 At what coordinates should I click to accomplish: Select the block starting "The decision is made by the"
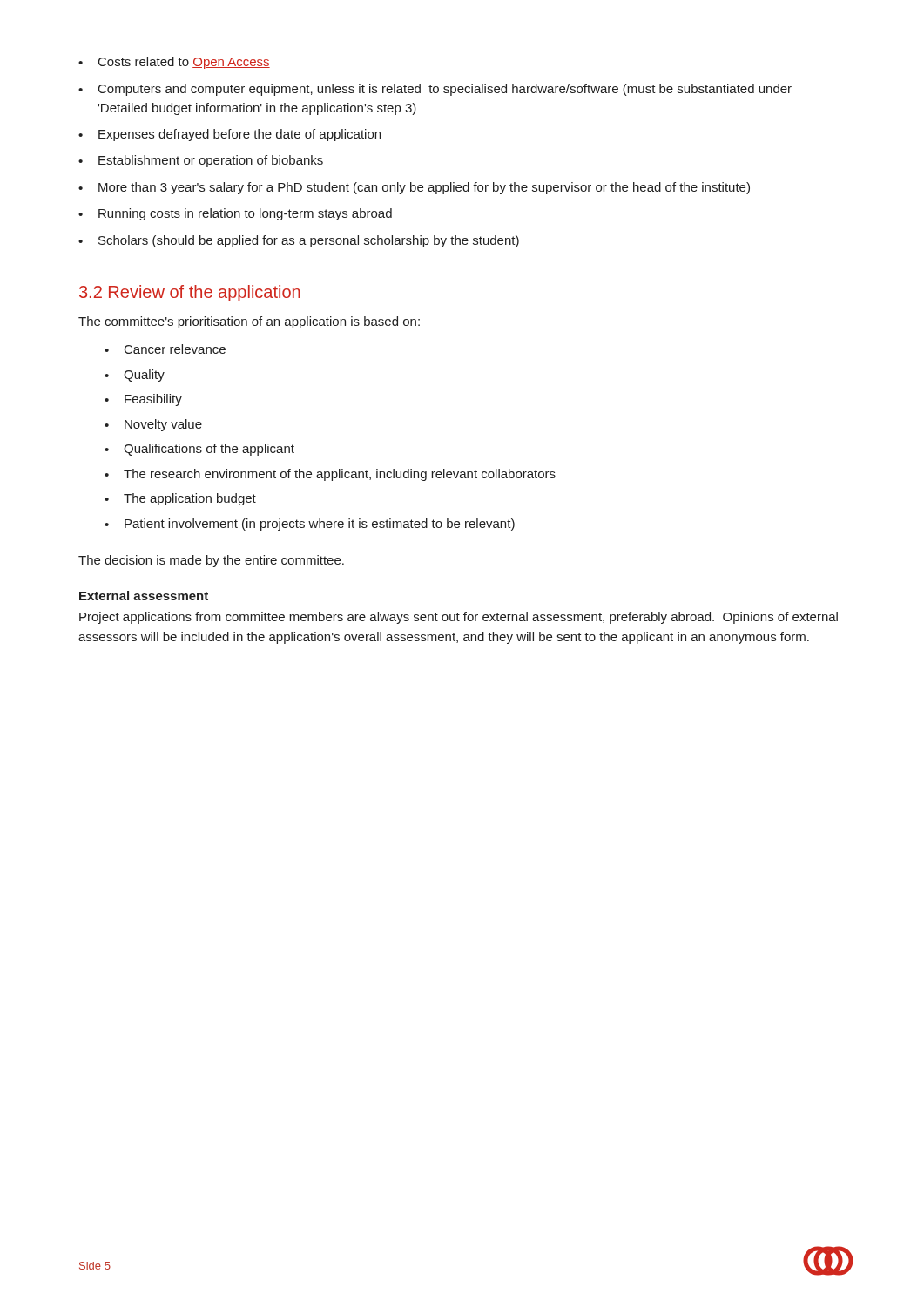coord(212,560)
